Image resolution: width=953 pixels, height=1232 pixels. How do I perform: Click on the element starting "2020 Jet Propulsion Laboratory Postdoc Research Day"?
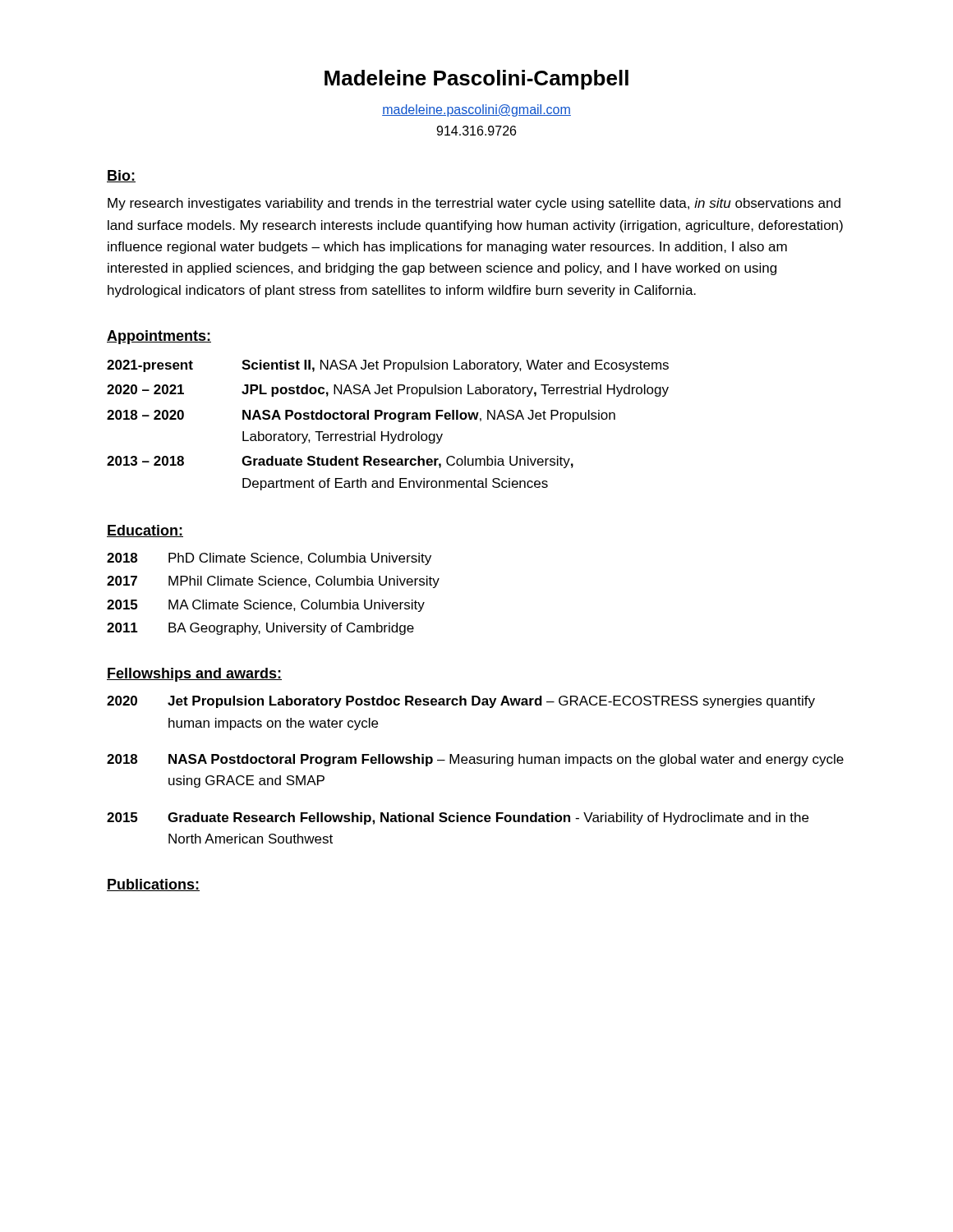tap(476, 713)
